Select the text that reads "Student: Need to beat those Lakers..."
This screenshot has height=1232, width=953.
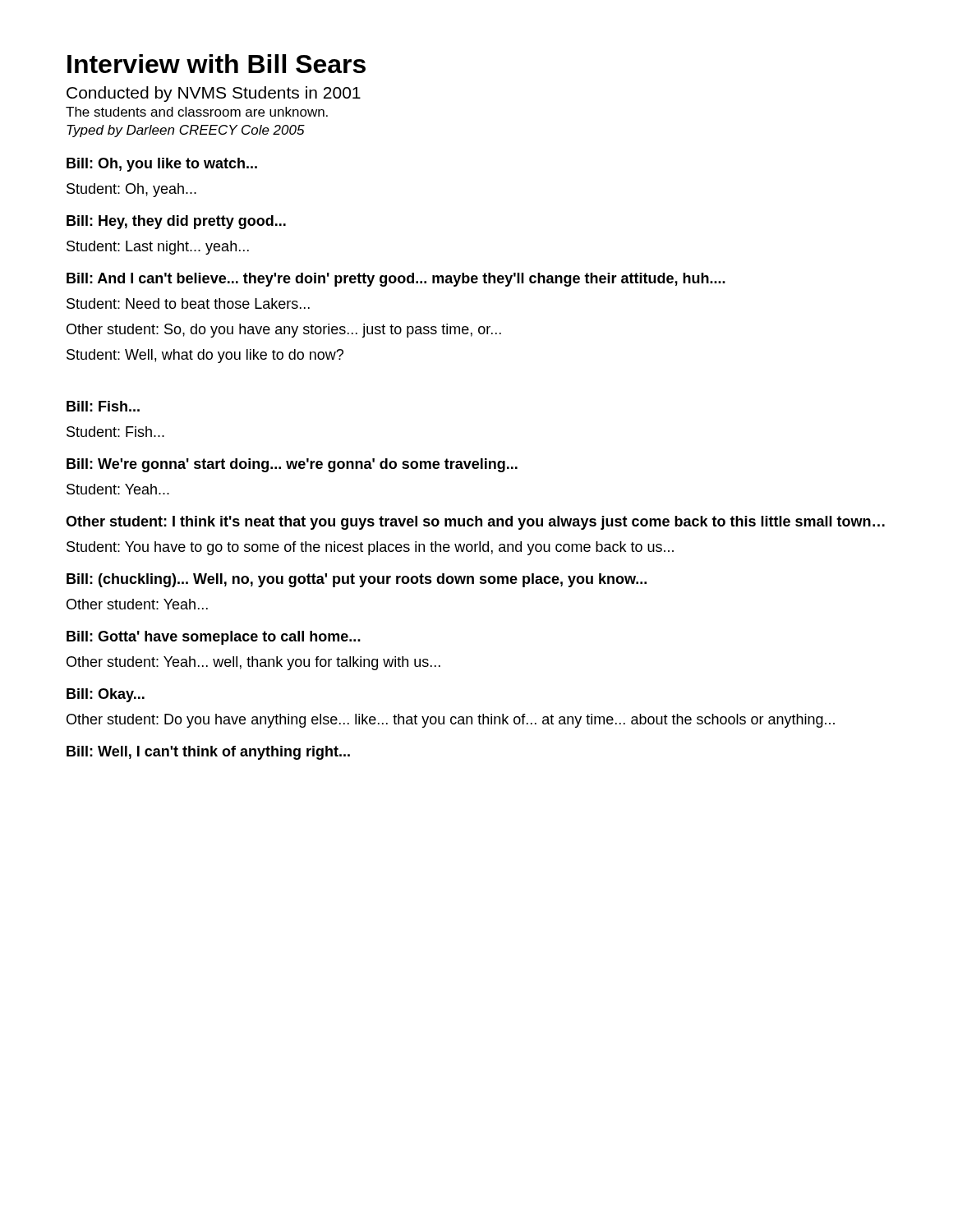(x=188, y=303)
